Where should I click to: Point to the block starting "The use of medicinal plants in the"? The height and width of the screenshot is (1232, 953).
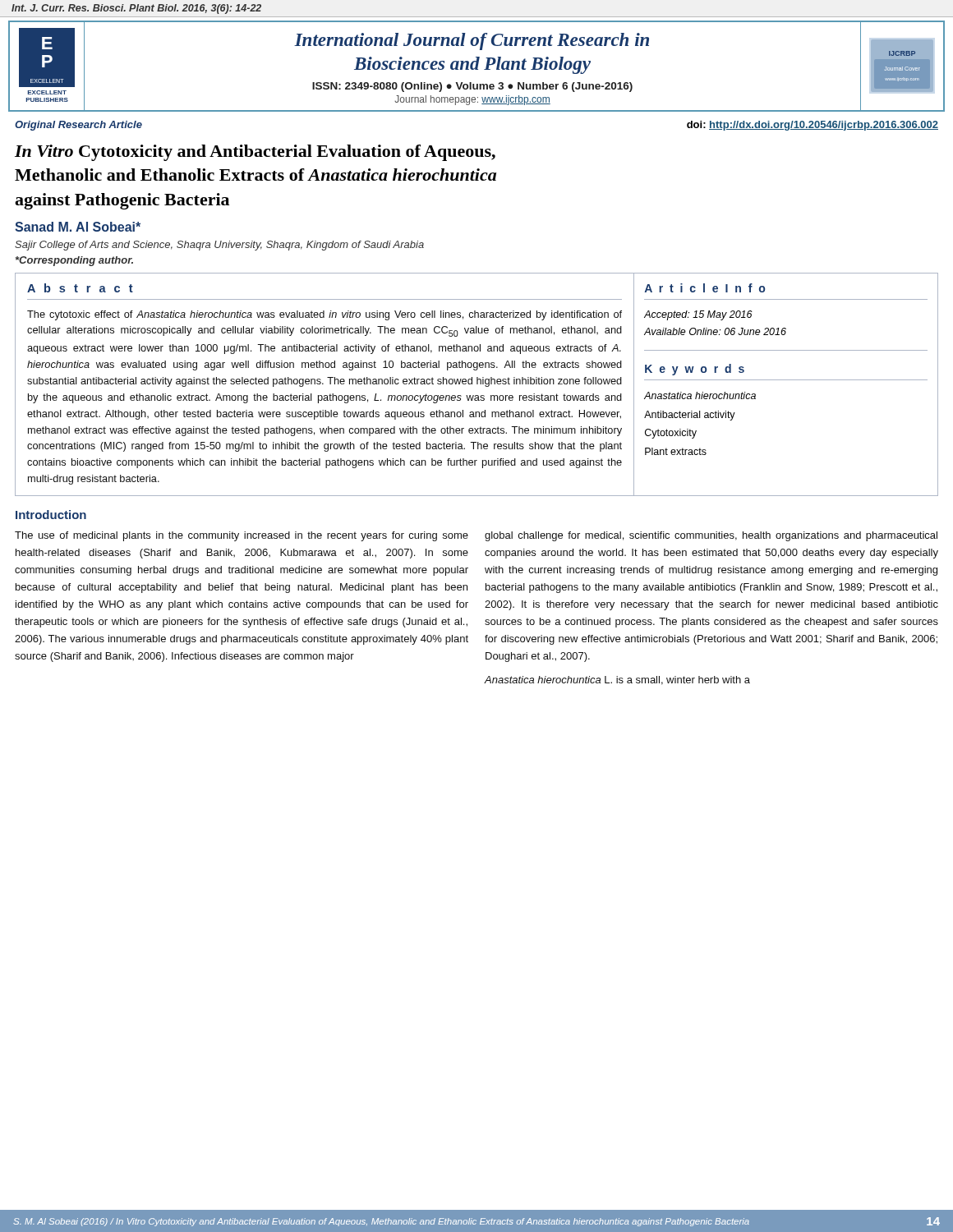242,596
